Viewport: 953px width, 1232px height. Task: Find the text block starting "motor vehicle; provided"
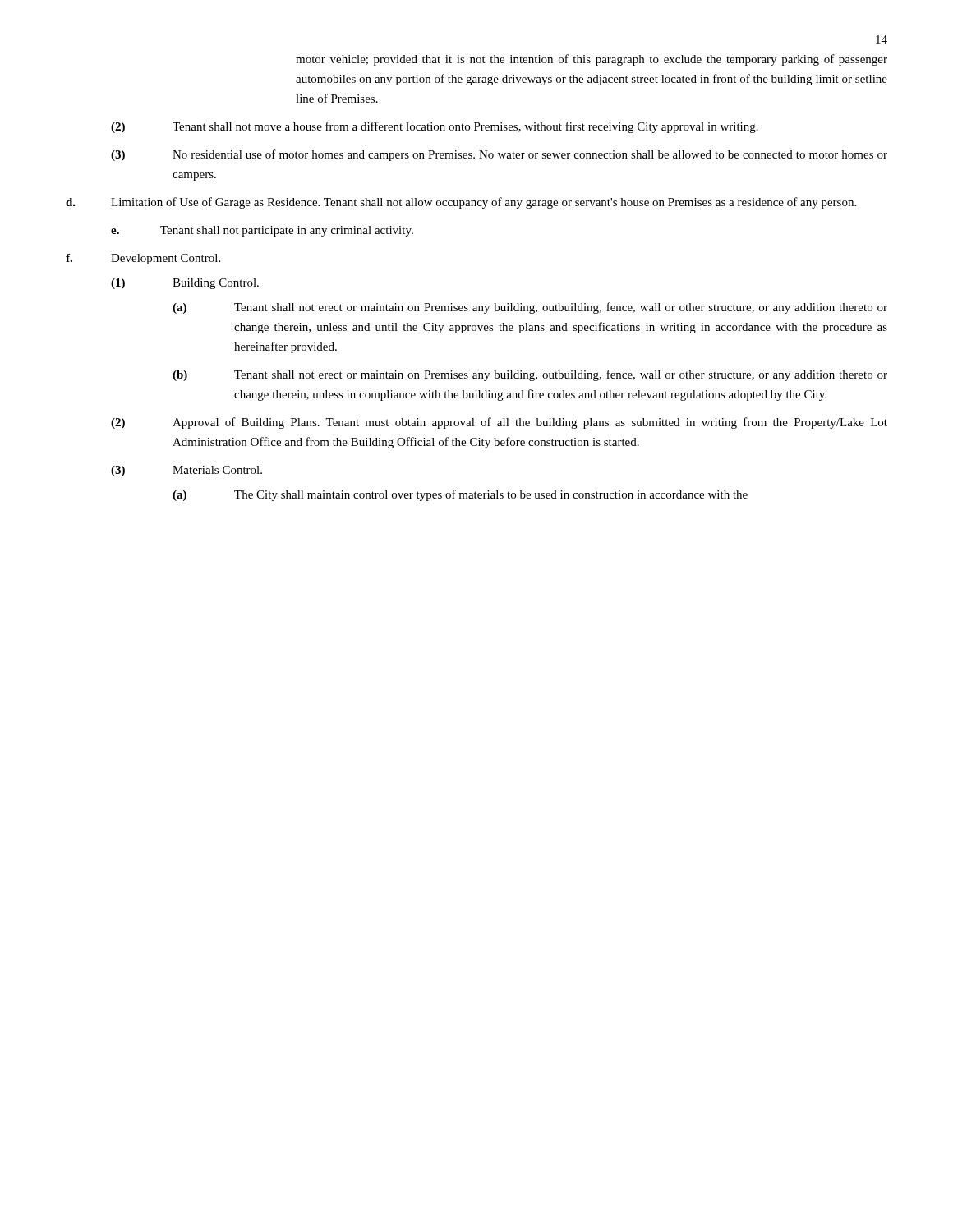click(591, 79)
